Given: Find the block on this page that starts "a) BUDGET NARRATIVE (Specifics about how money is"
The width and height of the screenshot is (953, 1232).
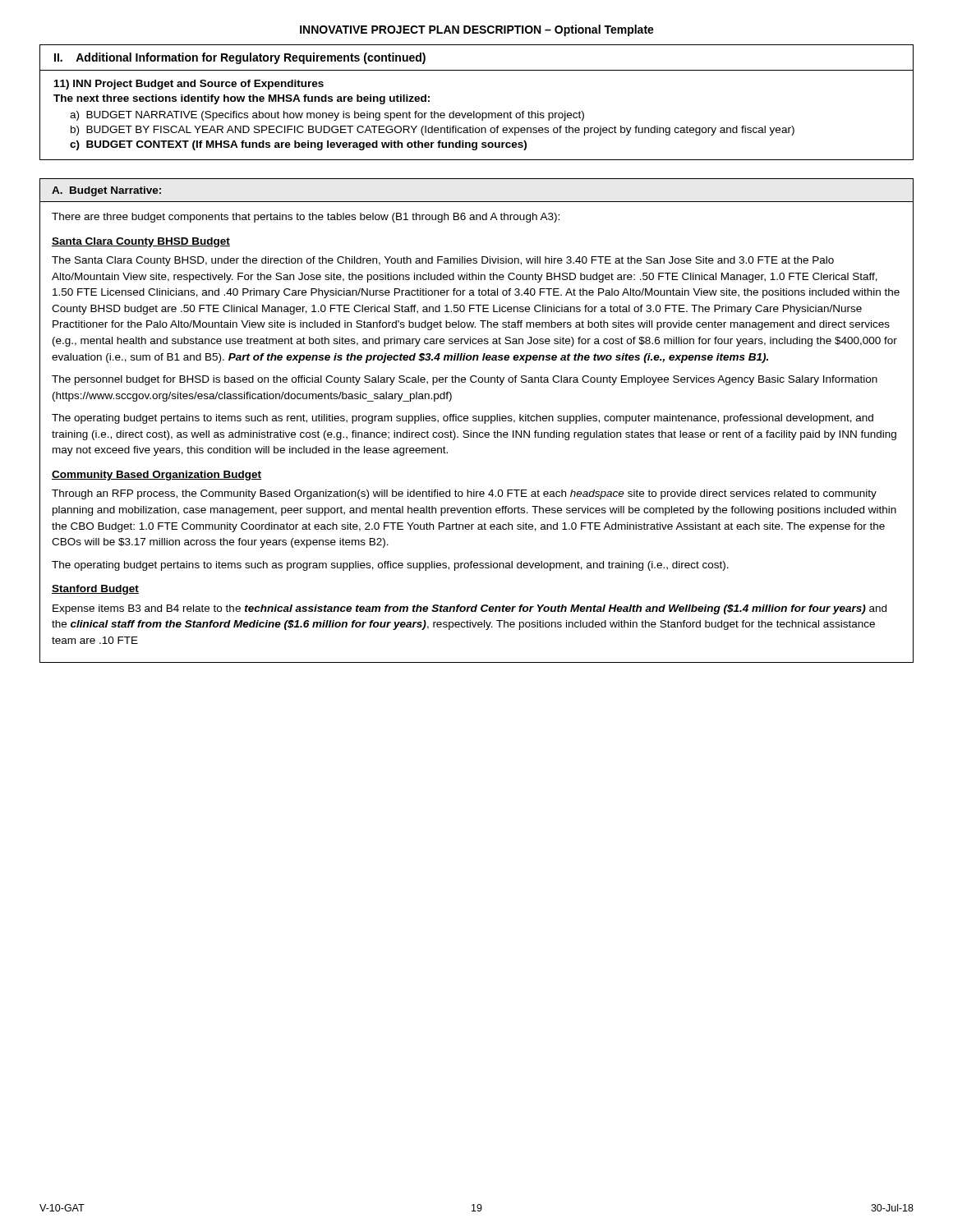Looking at the screenshot, I should click(x=327, y=115).
